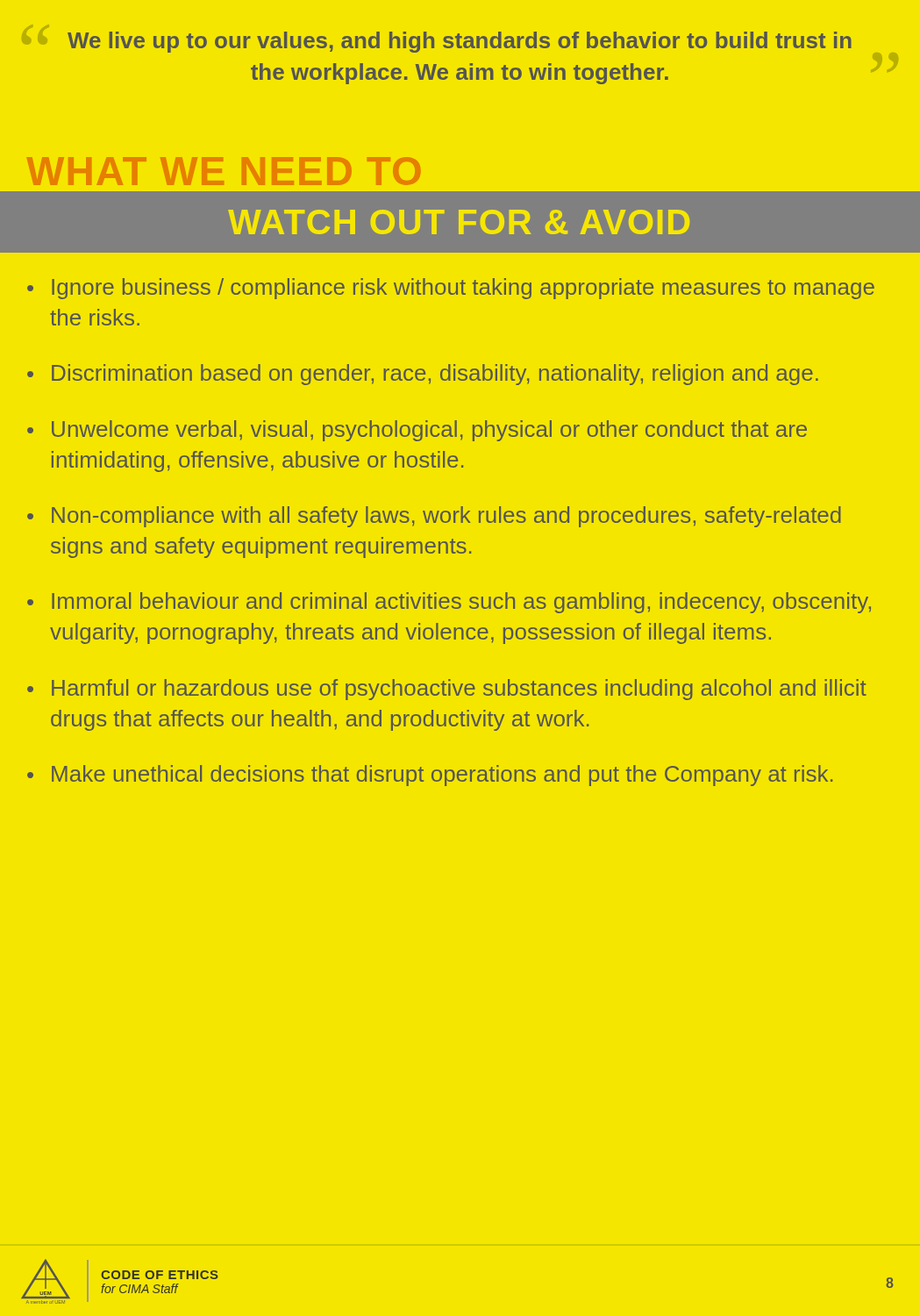
Task: Locate the element starting "• Discrimination based on gender,"
Action: 423,374
